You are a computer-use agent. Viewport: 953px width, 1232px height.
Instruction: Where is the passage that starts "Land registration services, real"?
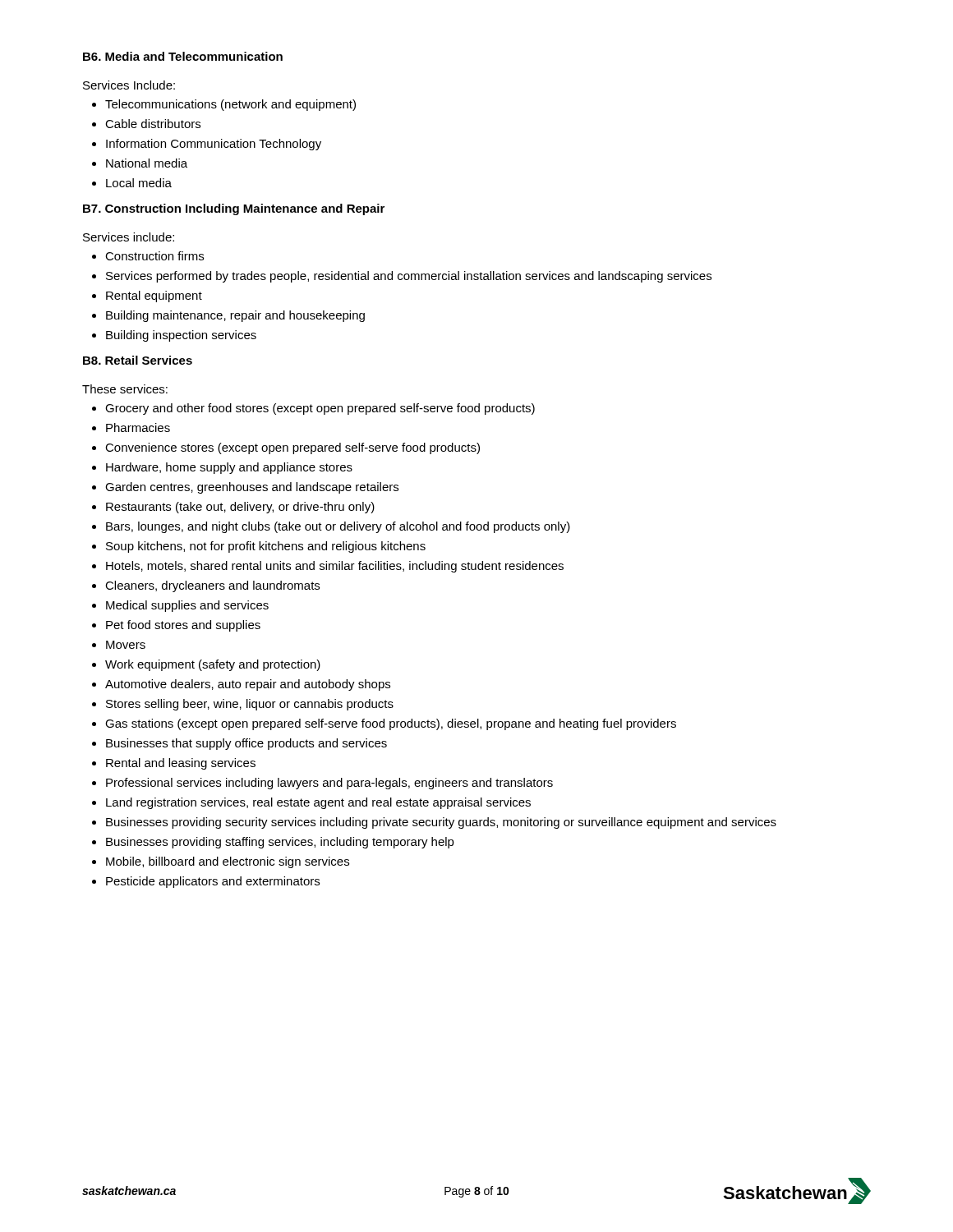(318, 802)
